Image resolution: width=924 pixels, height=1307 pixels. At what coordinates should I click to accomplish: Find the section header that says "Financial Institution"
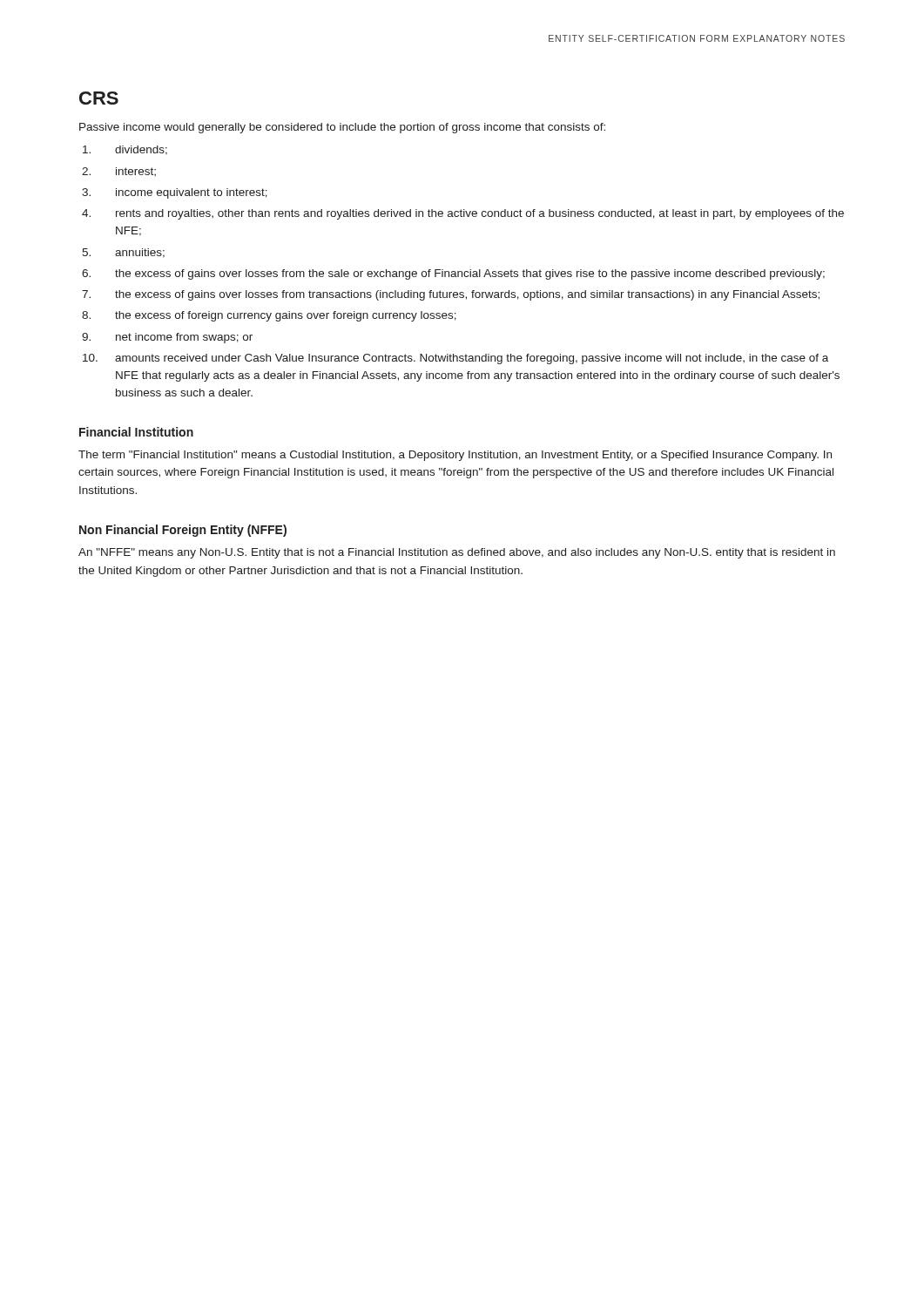click(136, 432)
